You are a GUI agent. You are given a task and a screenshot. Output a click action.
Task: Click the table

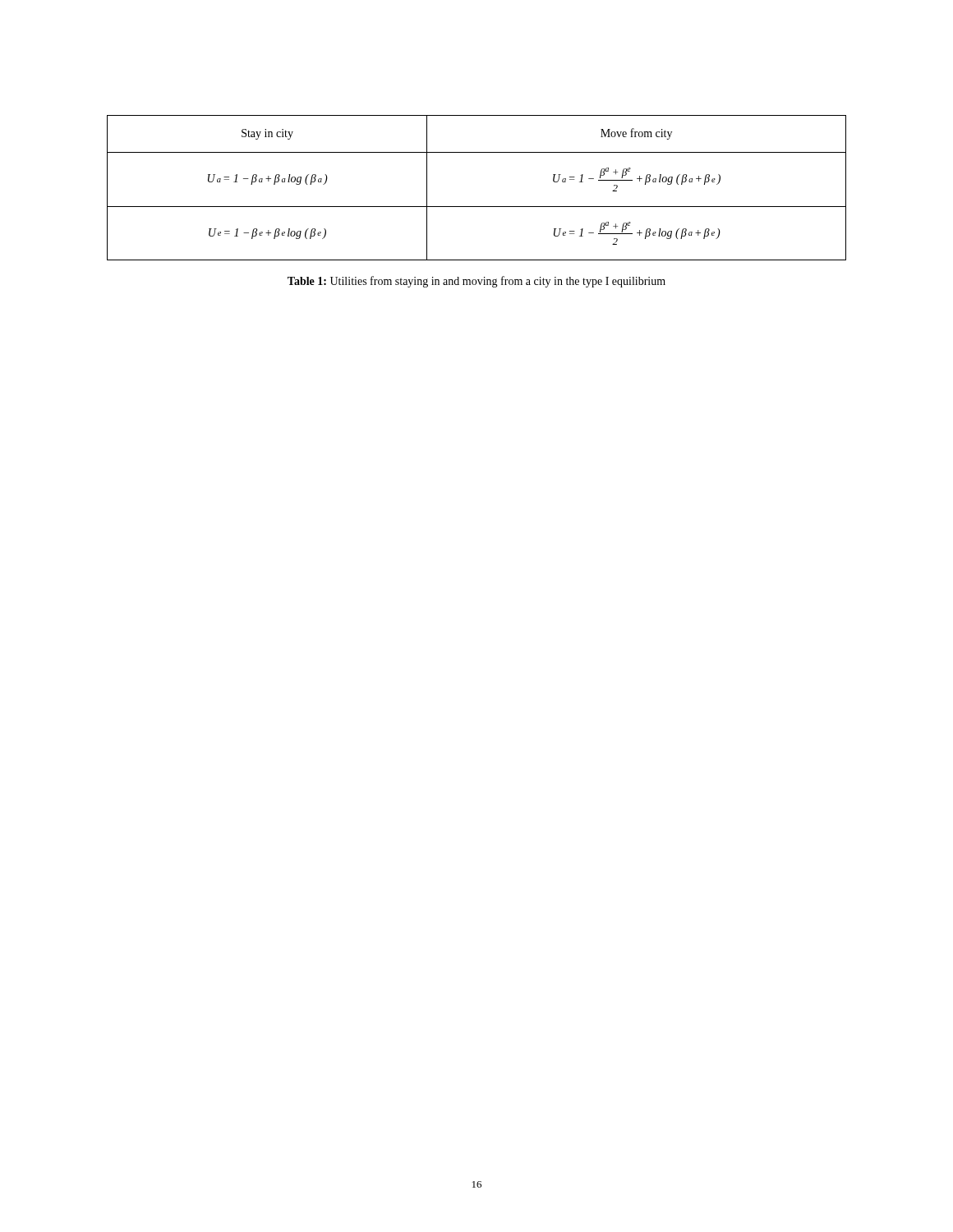pos(476,188)
